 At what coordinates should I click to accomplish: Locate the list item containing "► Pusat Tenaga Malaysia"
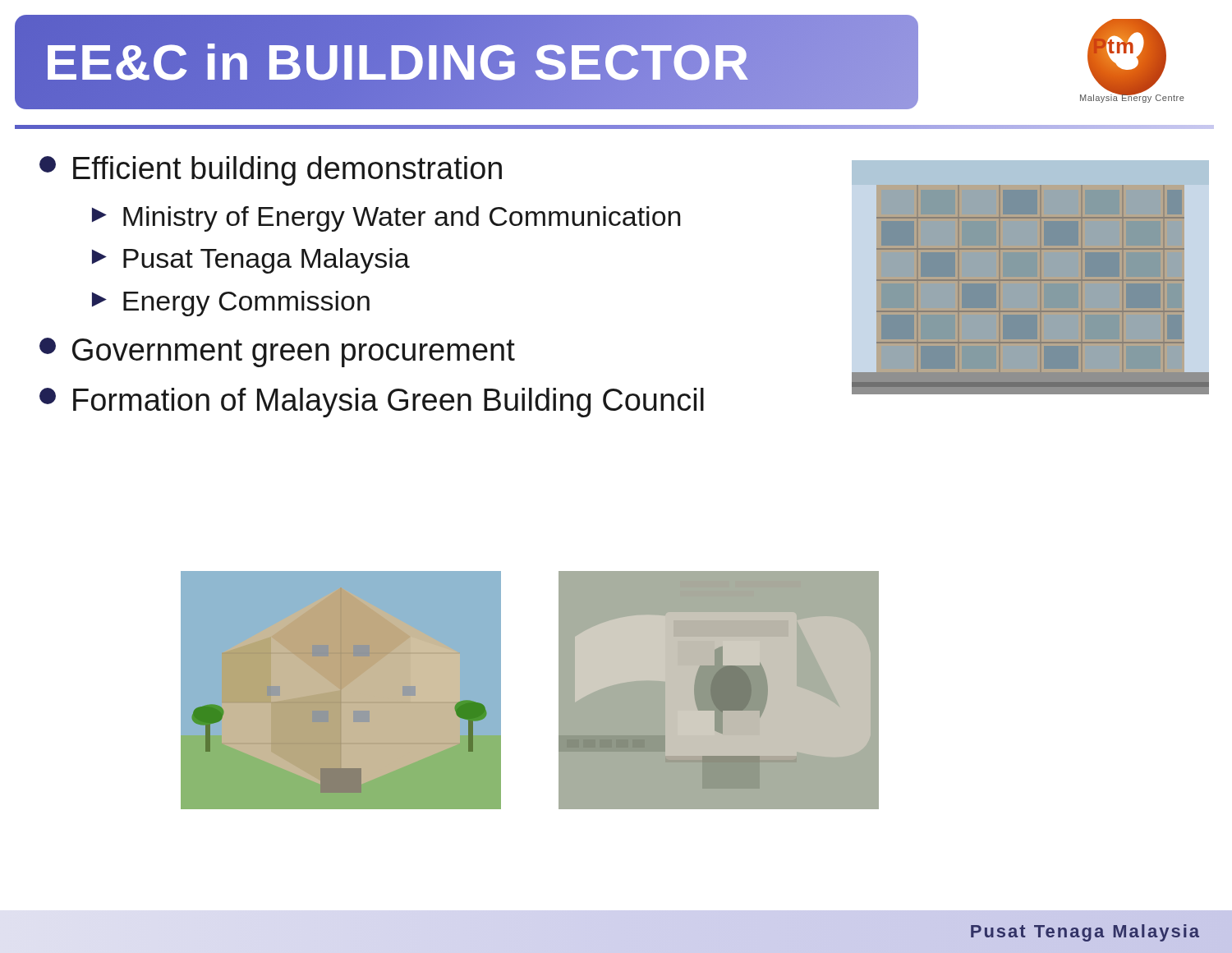248,259
